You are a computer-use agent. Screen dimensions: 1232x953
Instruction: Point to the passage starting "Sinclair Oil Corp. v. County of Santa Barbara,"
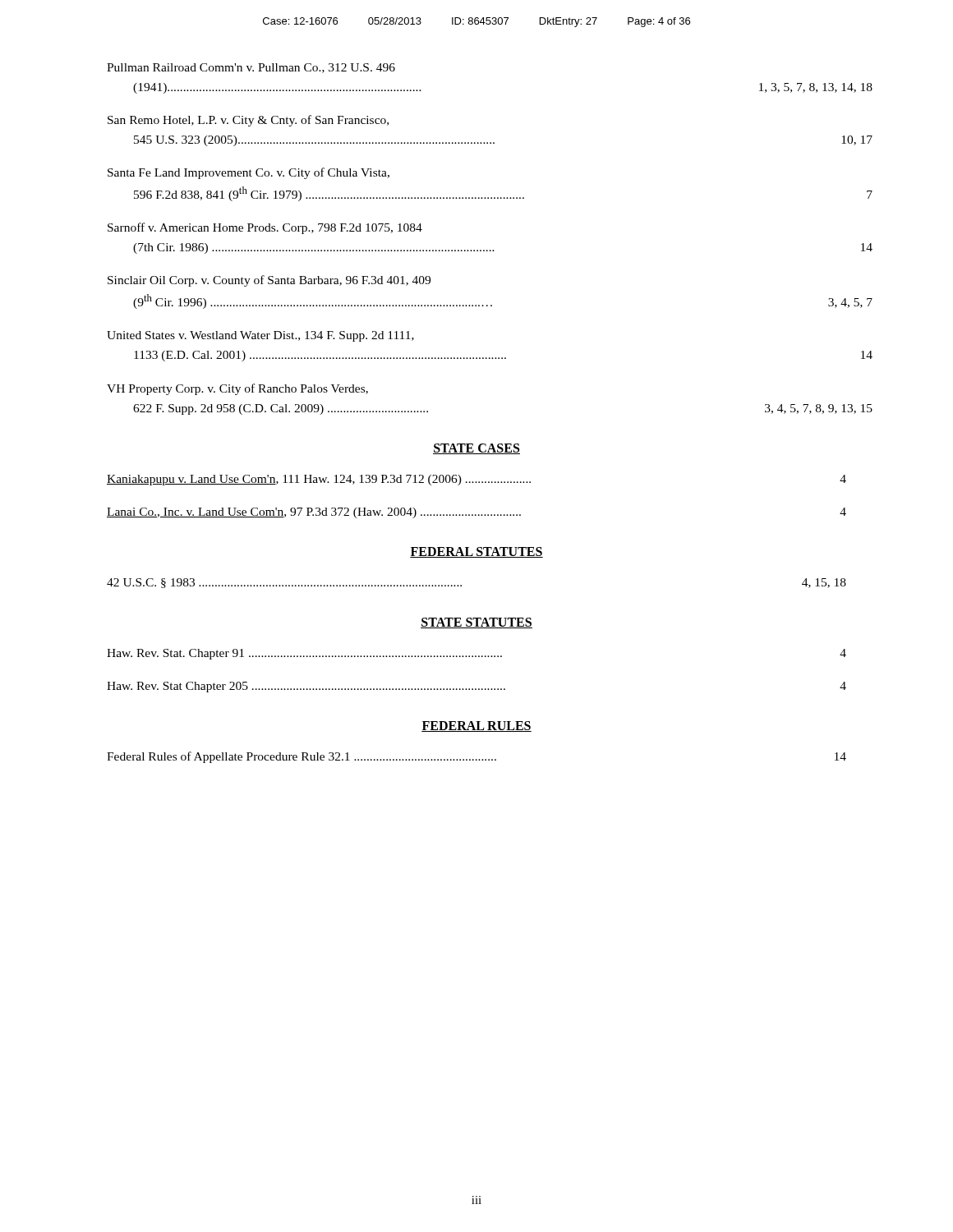pyautogui.click(x=269, y=281)
